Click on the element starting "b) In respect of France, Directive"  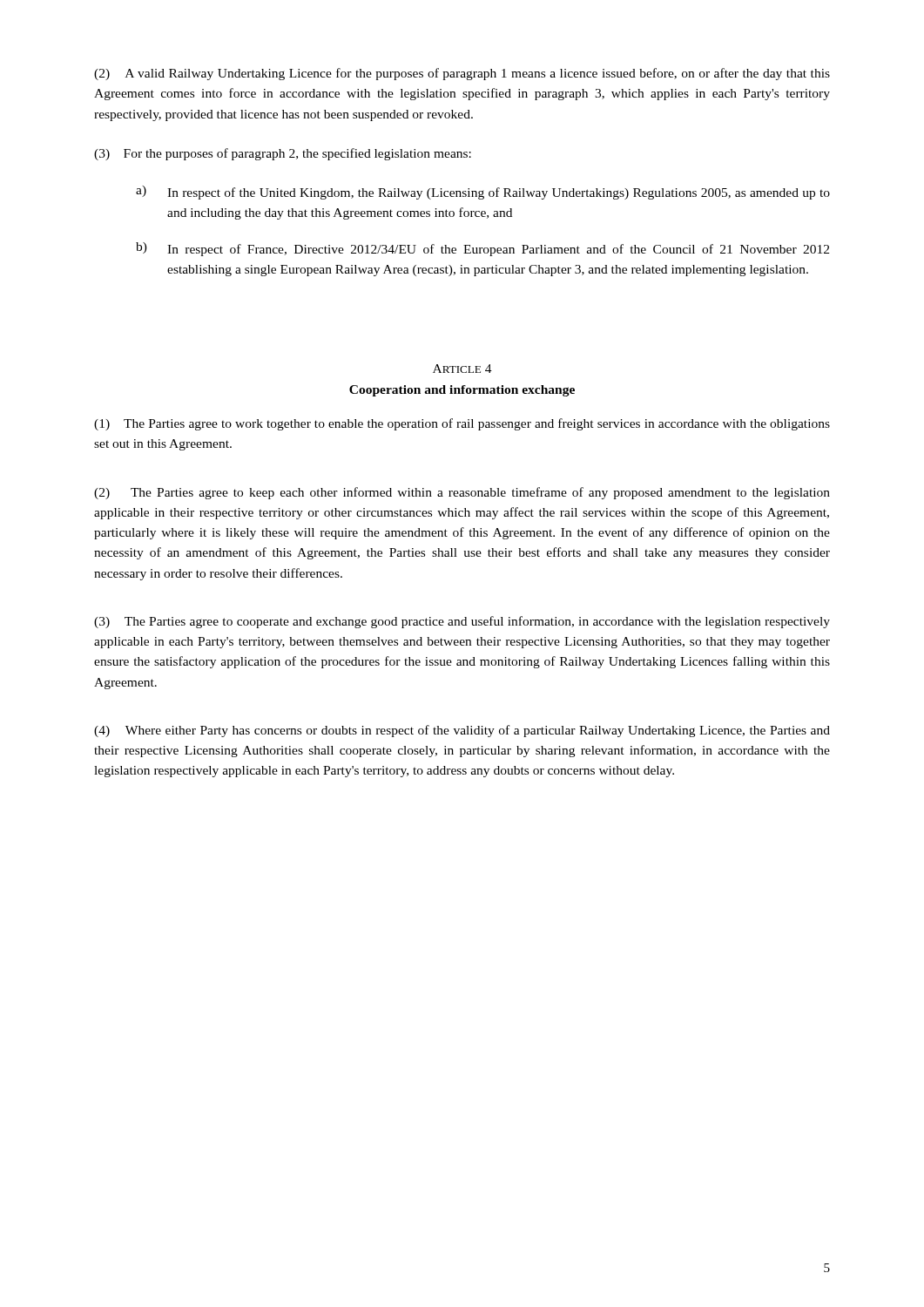(x=483, y=259)
